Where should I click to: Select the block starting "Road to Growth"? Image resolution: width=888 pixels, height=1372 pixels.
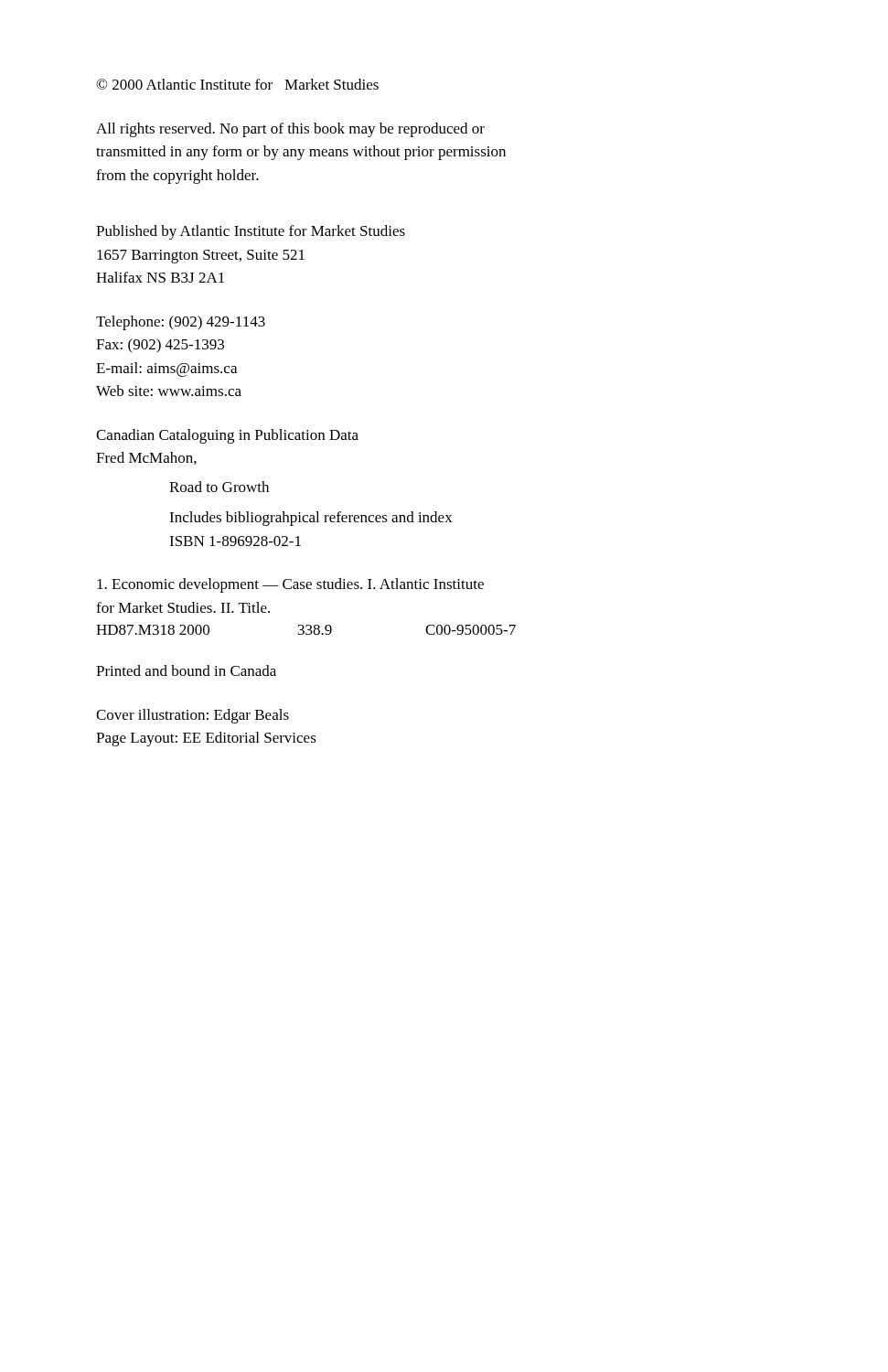219,487
